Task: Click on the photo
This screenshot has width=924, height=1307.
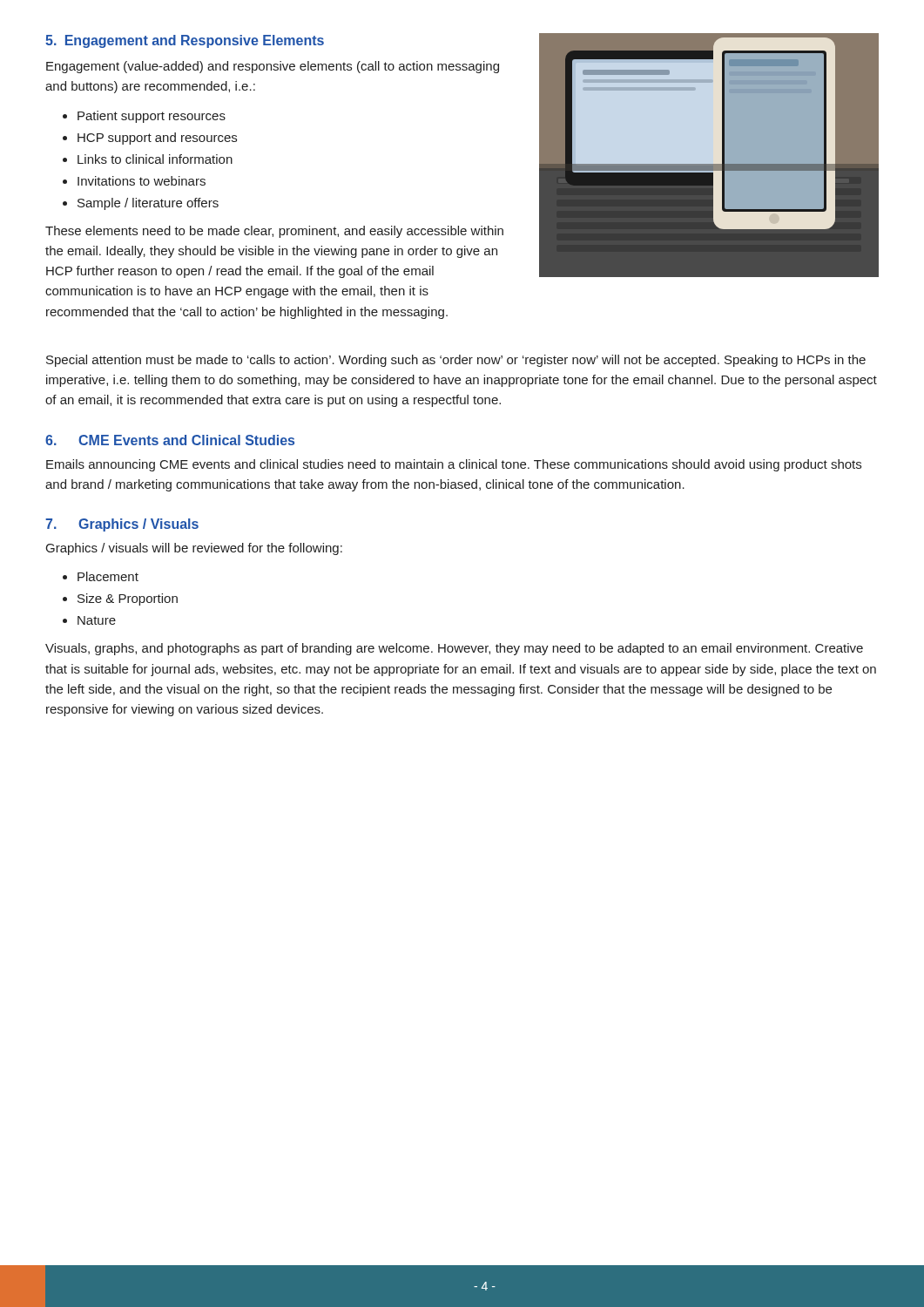Action: click(709, 156)
